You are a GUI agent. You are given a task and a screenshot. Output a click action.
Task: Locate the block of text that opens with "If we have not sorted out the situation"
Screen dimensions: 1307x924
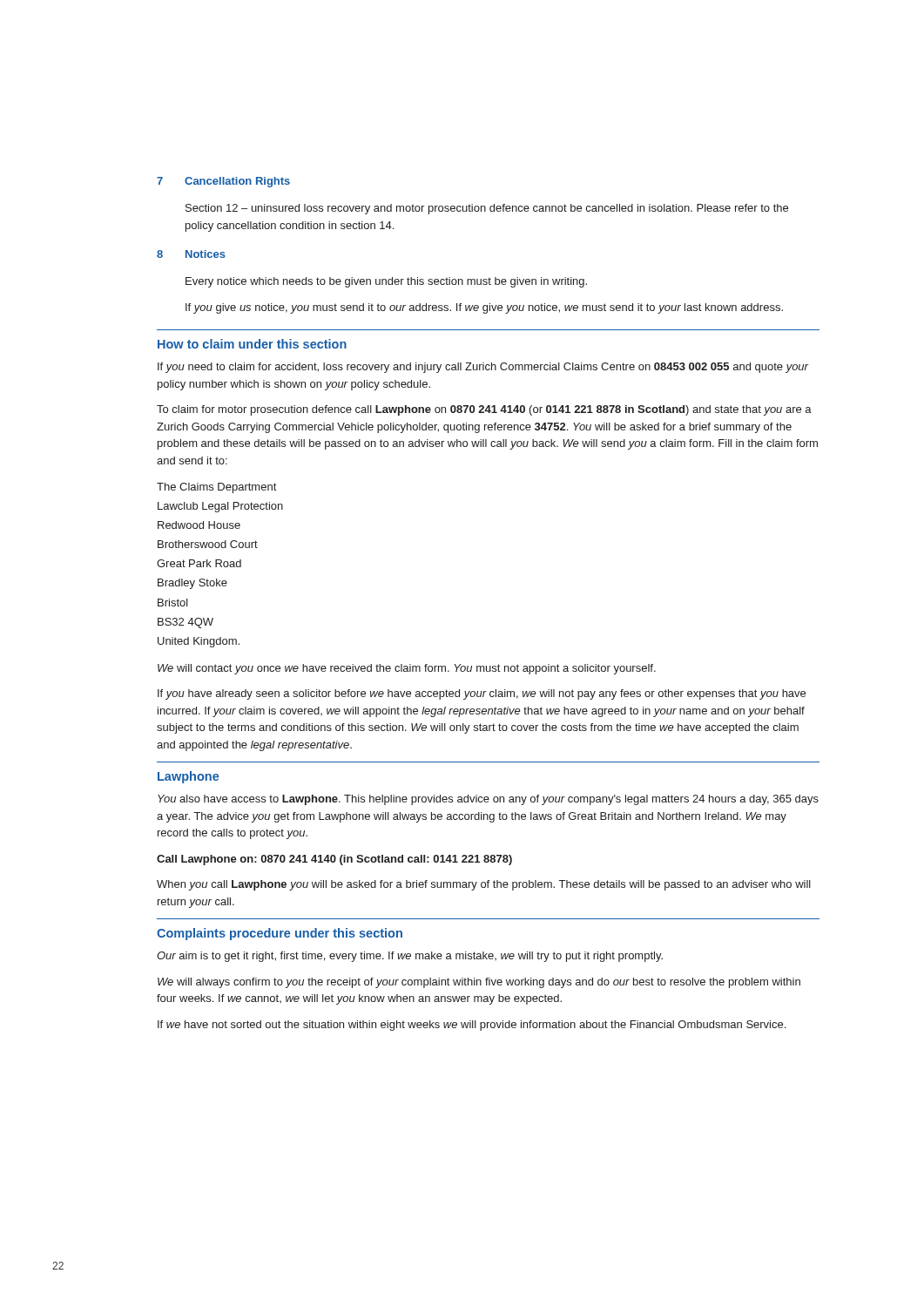488,1024
